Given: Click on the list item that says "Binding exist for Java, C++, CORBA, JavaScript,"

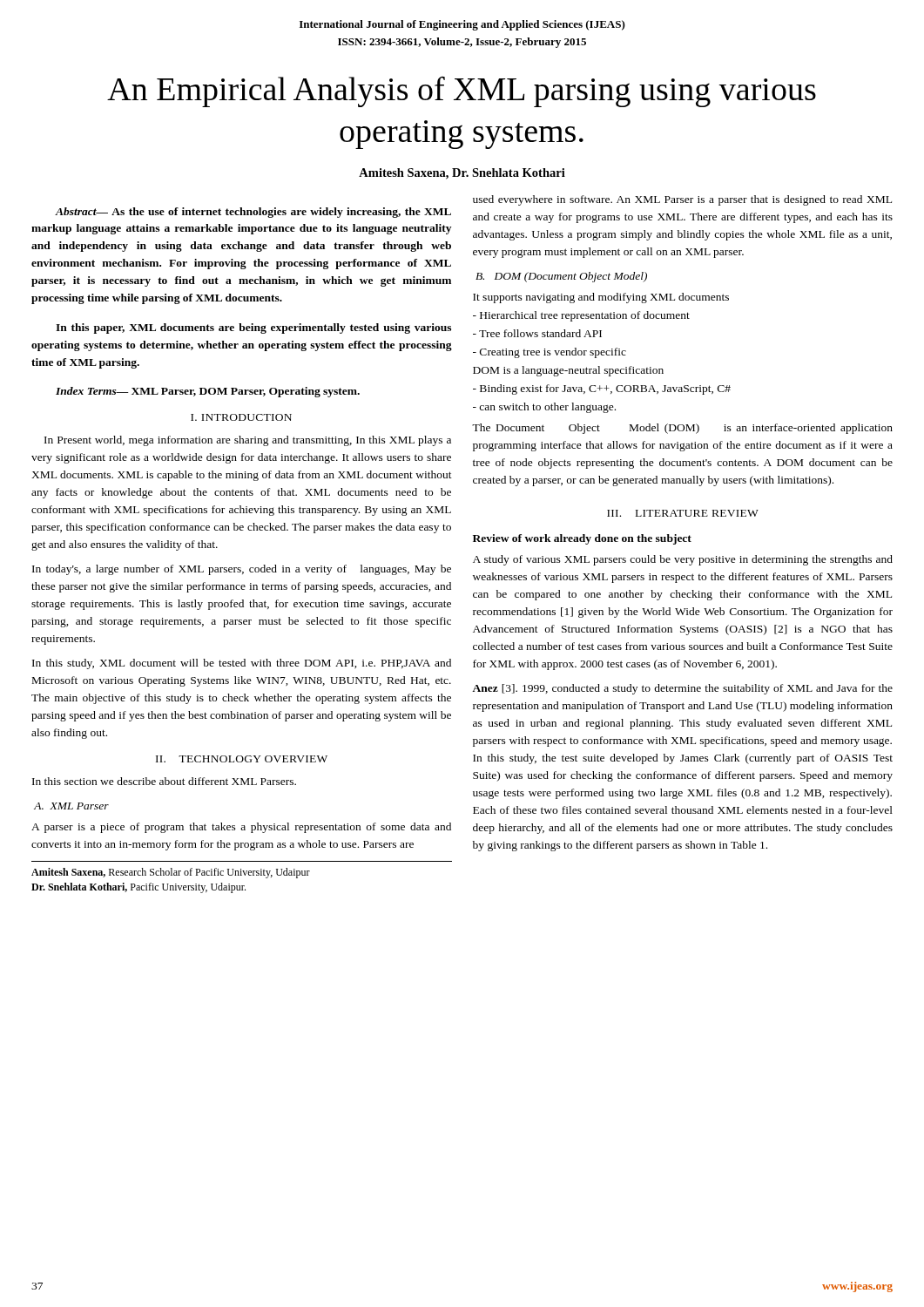Looking at the screenshot, I should click(683, 388).
